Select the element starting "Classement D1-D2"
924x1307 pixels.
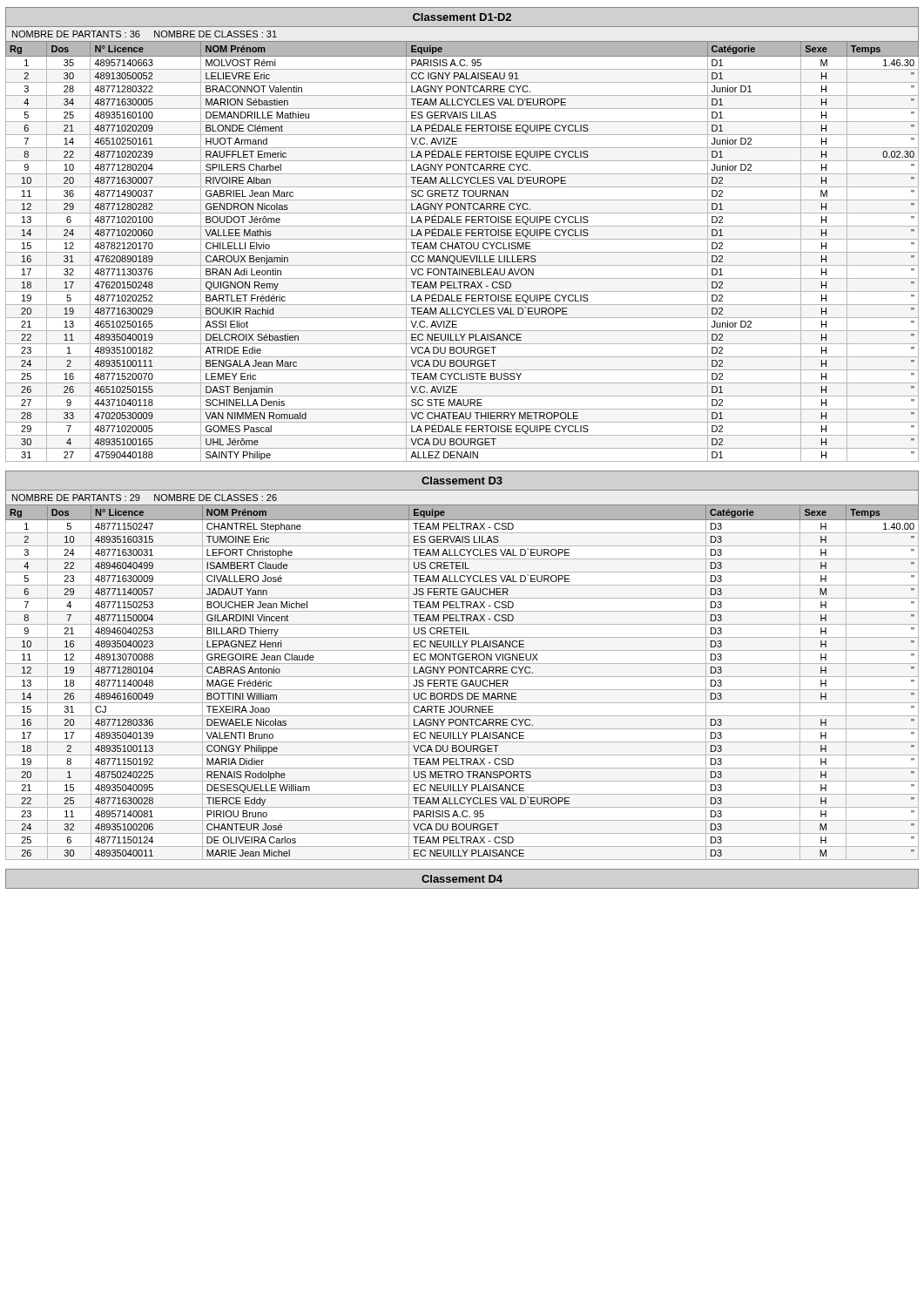coord(462,17)
